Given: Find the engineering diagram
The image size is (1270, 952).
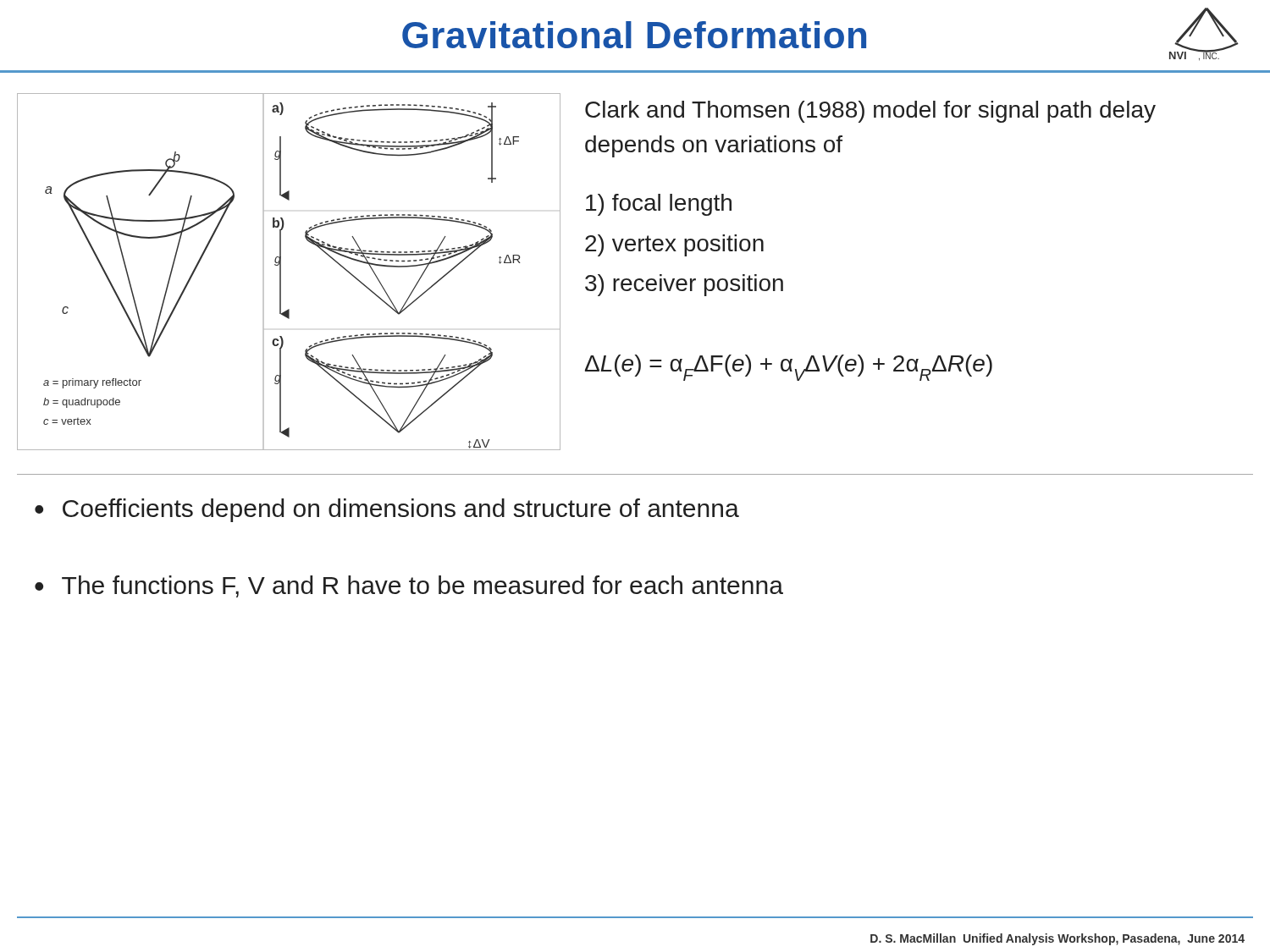Looking at the screenshot, I should coord(289,272).
